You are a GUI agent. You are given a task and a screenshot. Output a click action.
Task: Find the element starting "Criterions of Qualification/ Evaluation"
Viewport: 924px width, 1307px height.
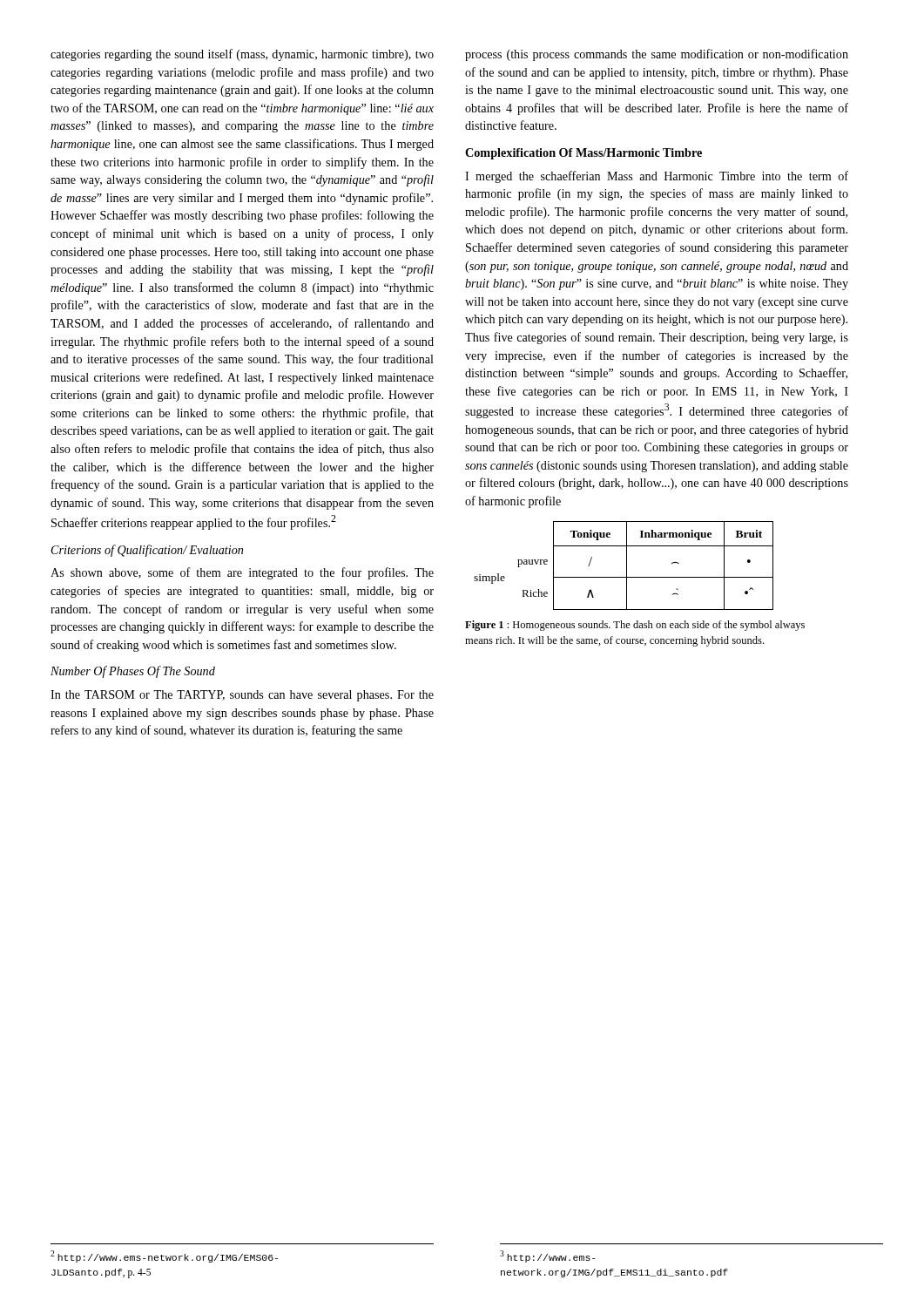pyautogui.click(x=242, y=550)
